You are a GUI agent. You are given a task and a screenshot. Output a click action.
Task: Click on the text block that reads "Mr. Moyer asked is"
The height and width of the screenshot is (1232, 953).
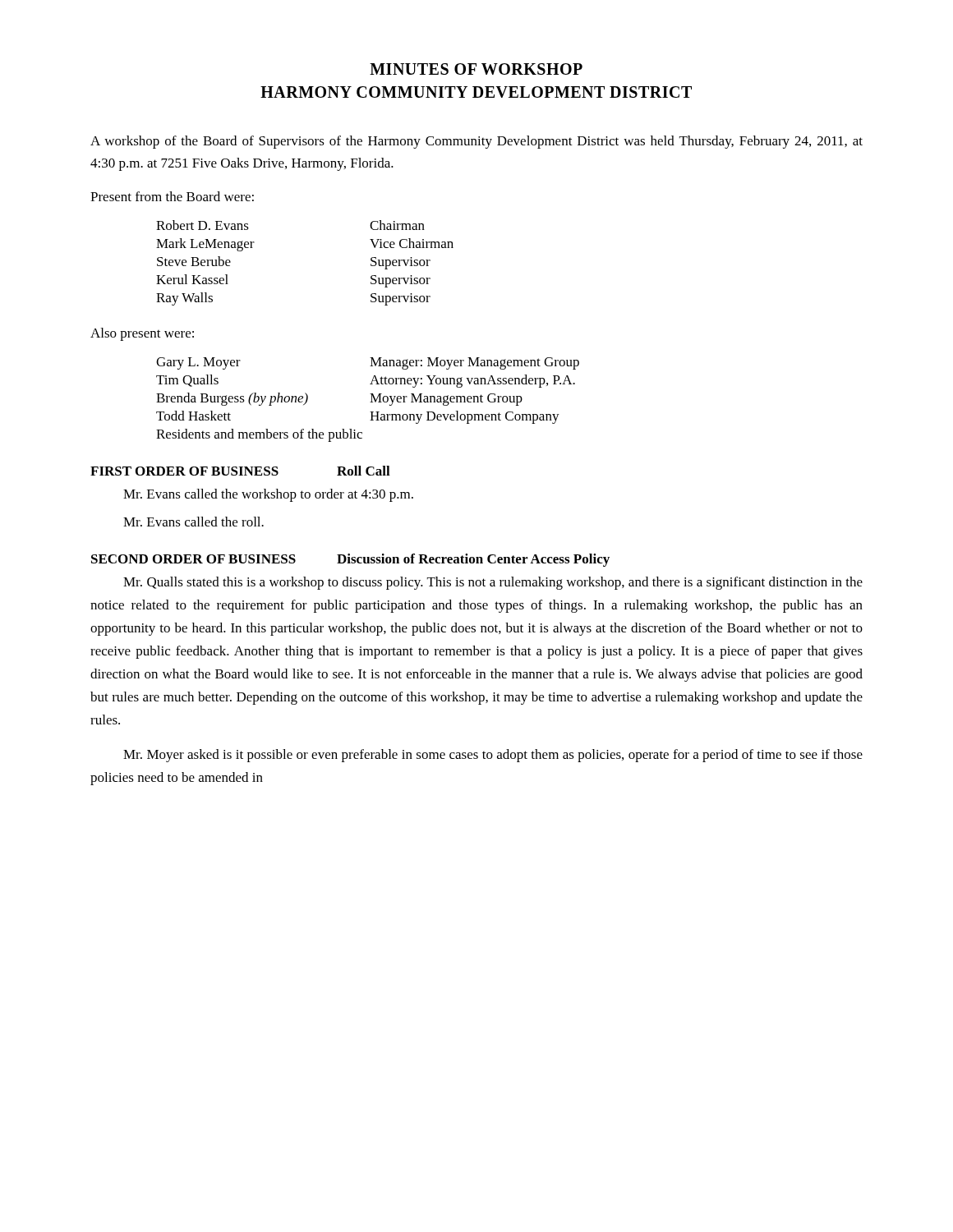pos(476,766)
